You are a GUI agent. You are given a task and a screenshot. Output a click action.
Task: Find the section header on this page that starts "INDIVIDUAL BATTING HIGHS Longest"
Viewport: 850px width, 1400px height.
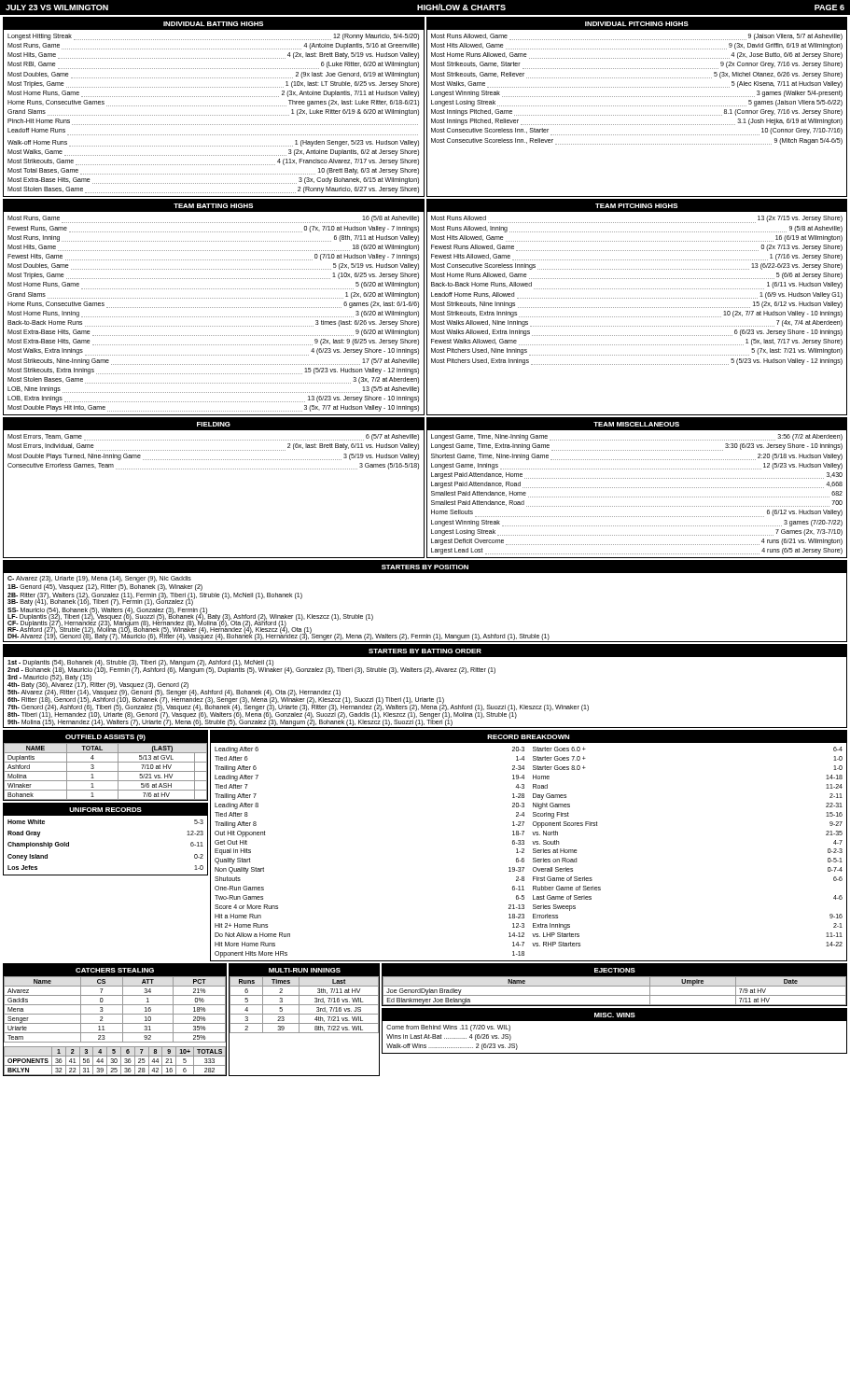click(x=213, y=107)
